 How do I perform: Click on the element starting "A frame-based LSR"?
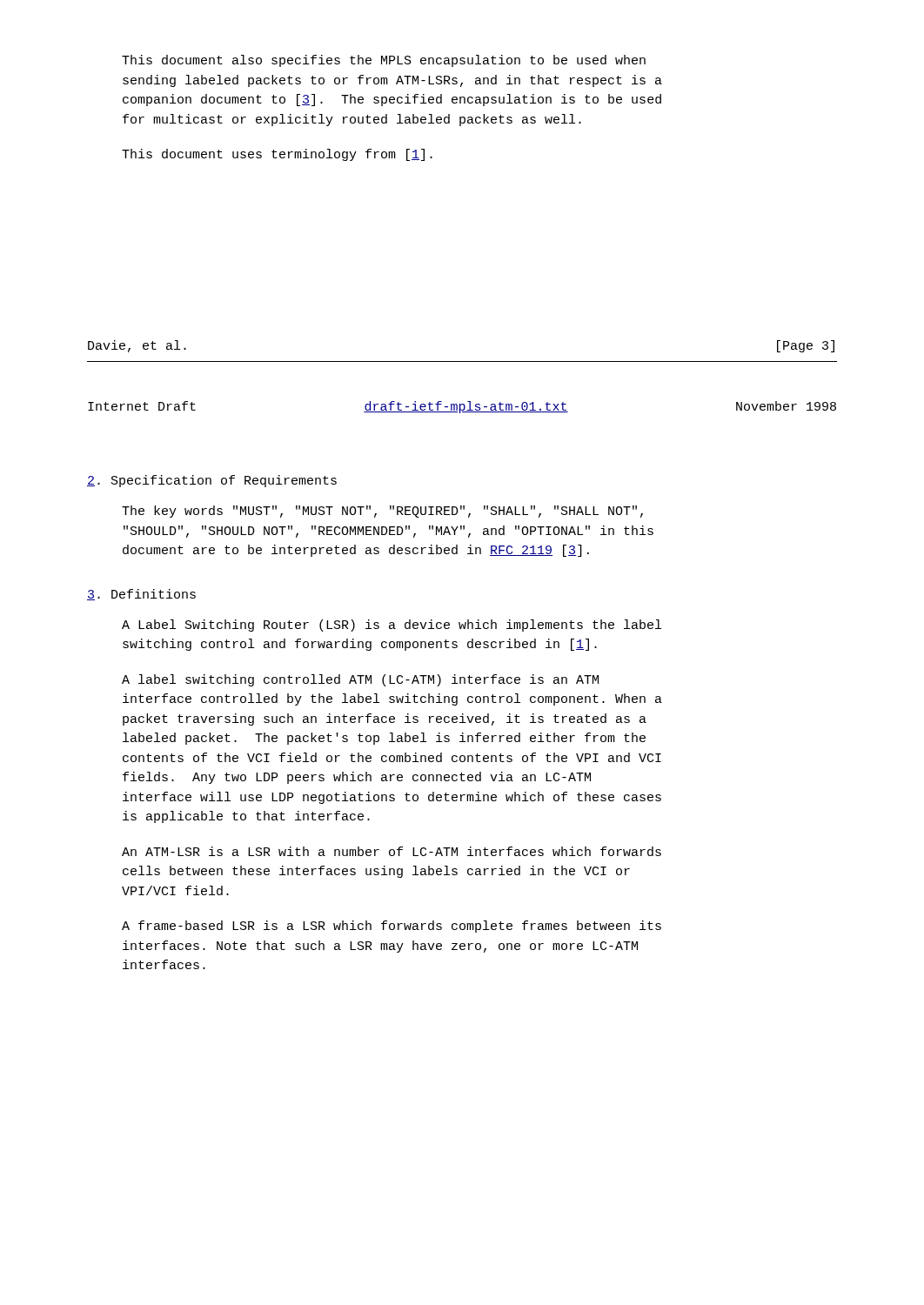[479, 947]
